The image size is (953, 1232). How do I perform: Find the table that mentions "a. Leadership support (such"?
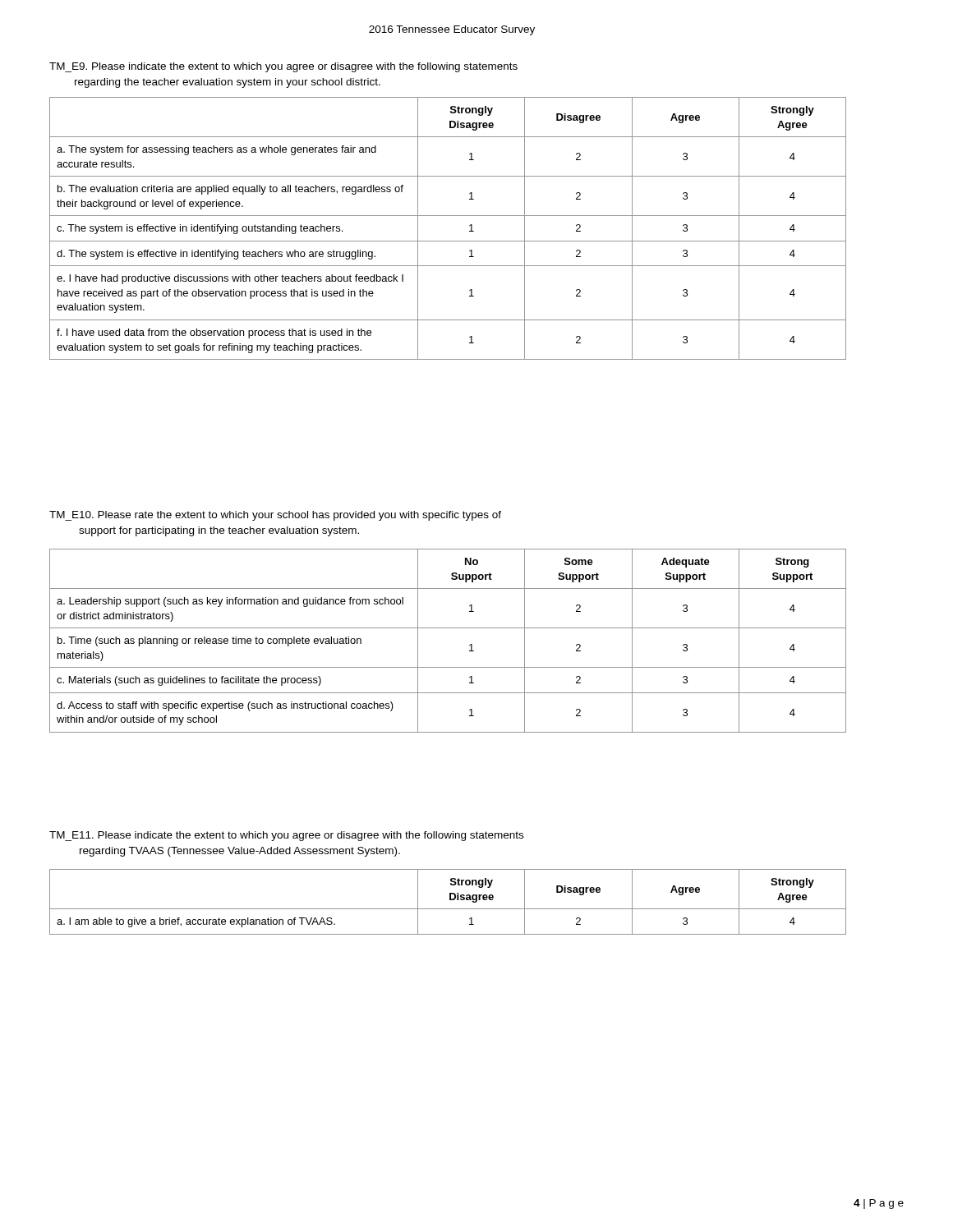coord(448,641)
